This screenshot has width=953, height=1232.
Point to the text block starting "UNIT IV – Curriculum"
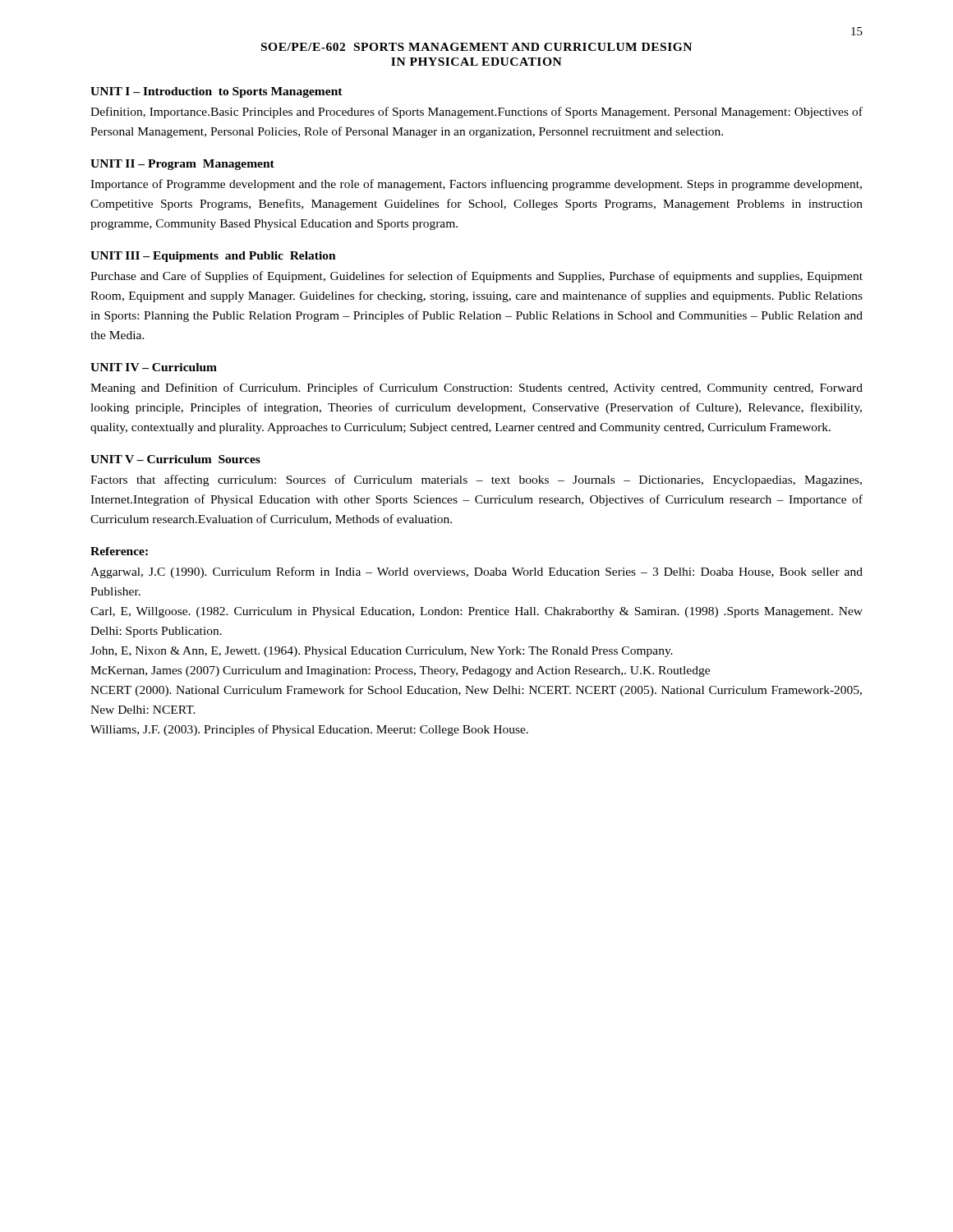154,367
